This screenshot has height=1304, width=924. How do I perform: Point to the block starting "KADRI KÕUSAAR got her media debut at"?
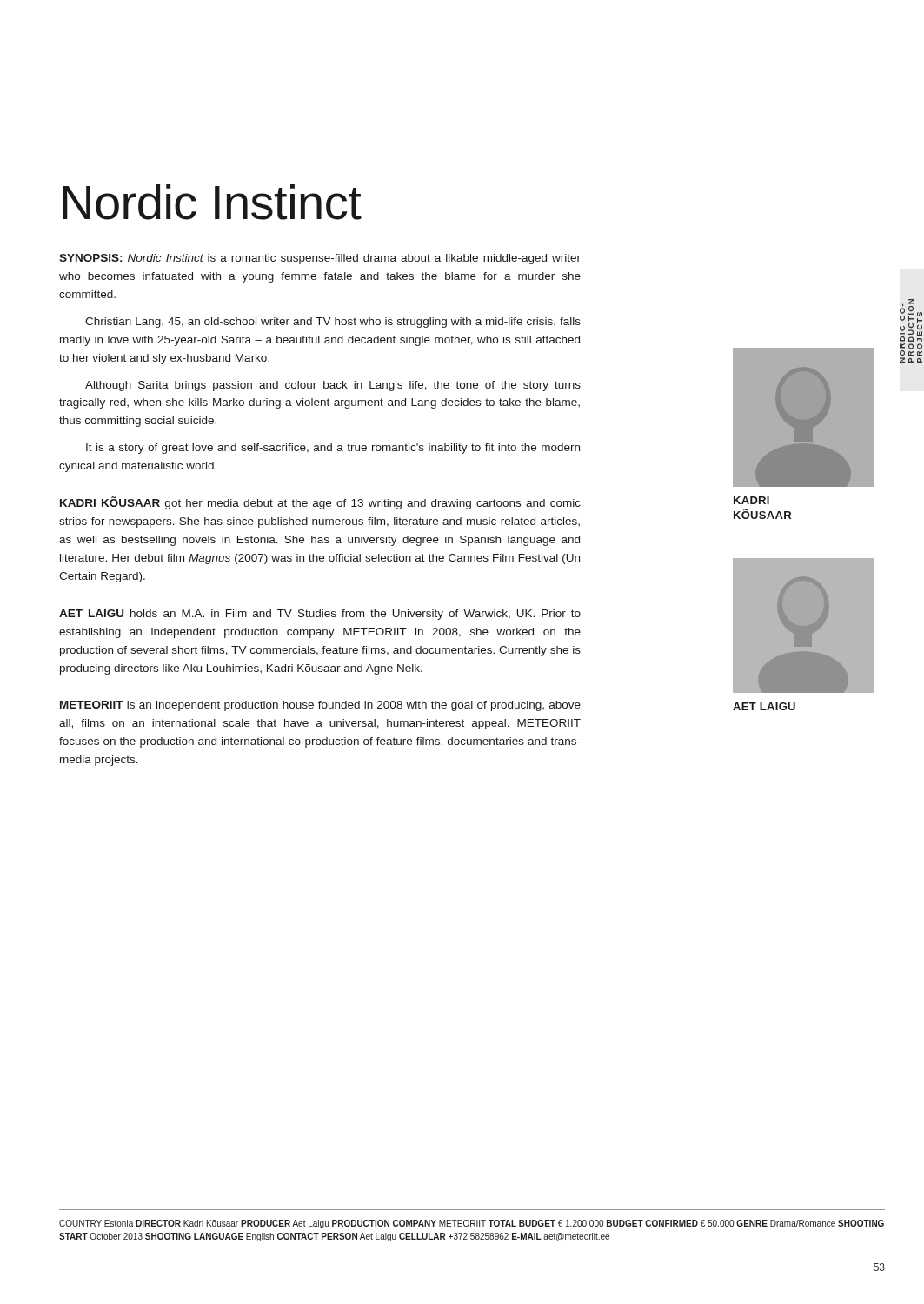coord(320,539)
